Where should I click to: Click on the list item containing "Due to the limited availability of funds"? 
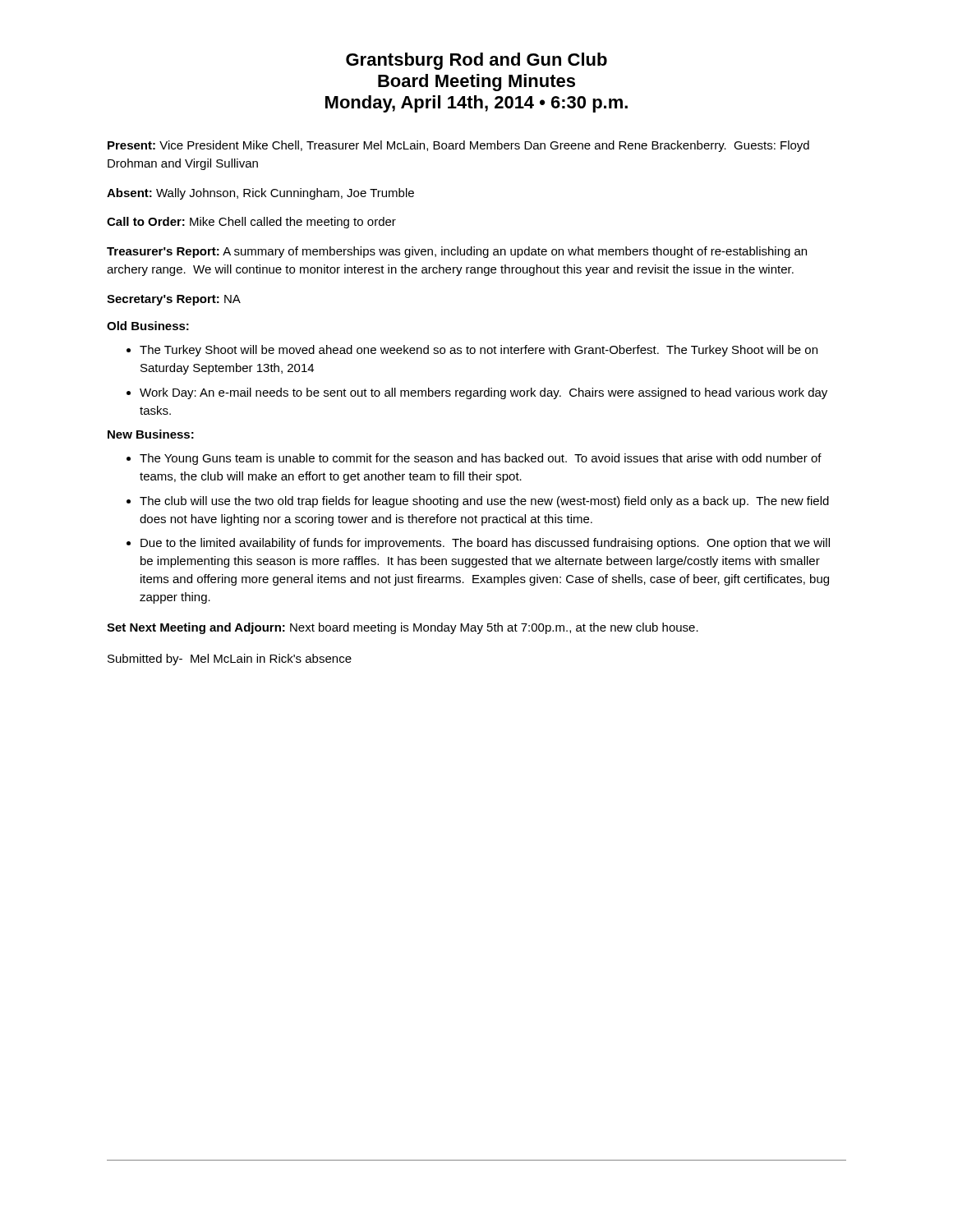click(485, 569)
